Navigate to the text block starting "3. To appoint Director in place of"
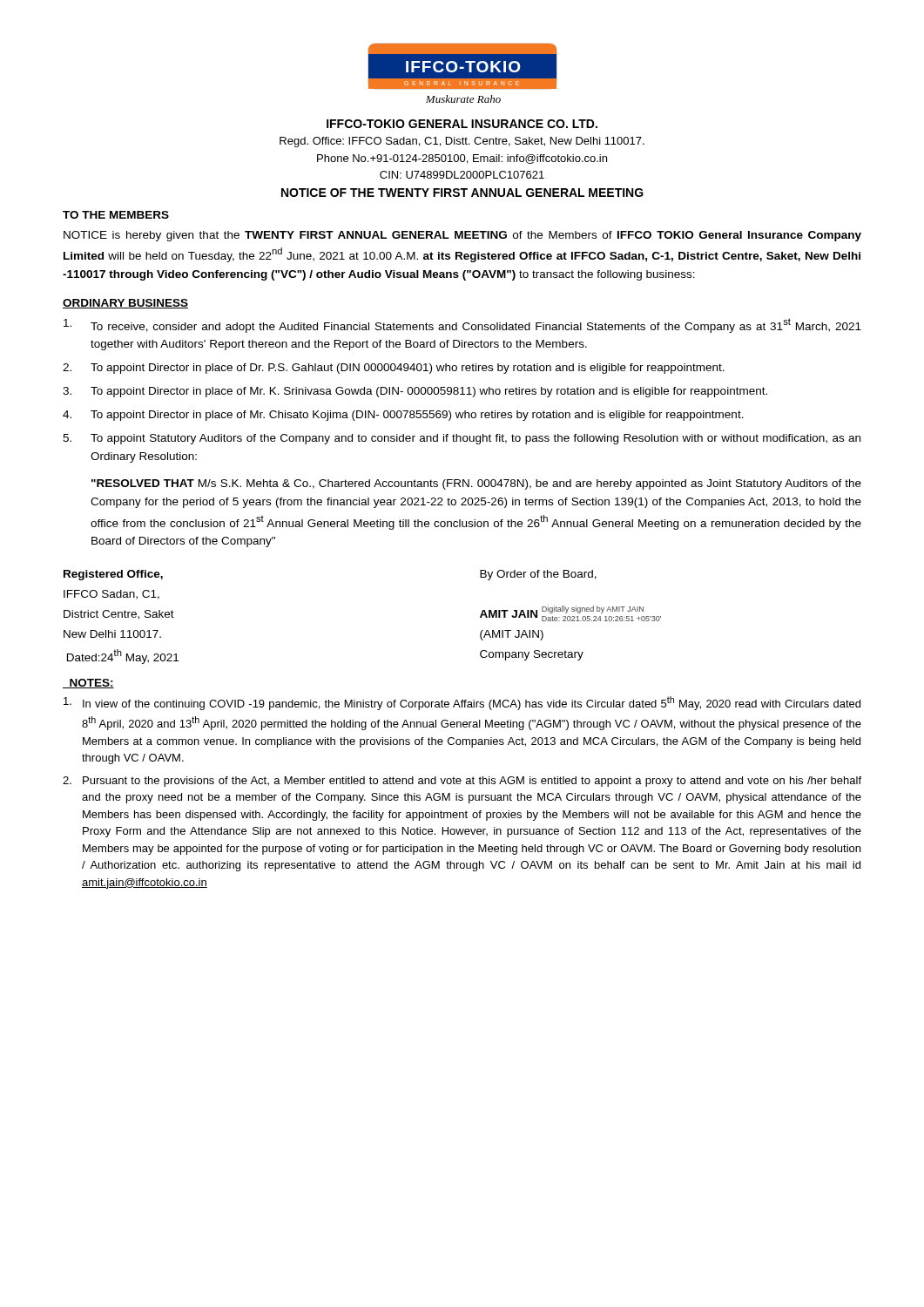The image size is (924, 1307). pos(462,392)
